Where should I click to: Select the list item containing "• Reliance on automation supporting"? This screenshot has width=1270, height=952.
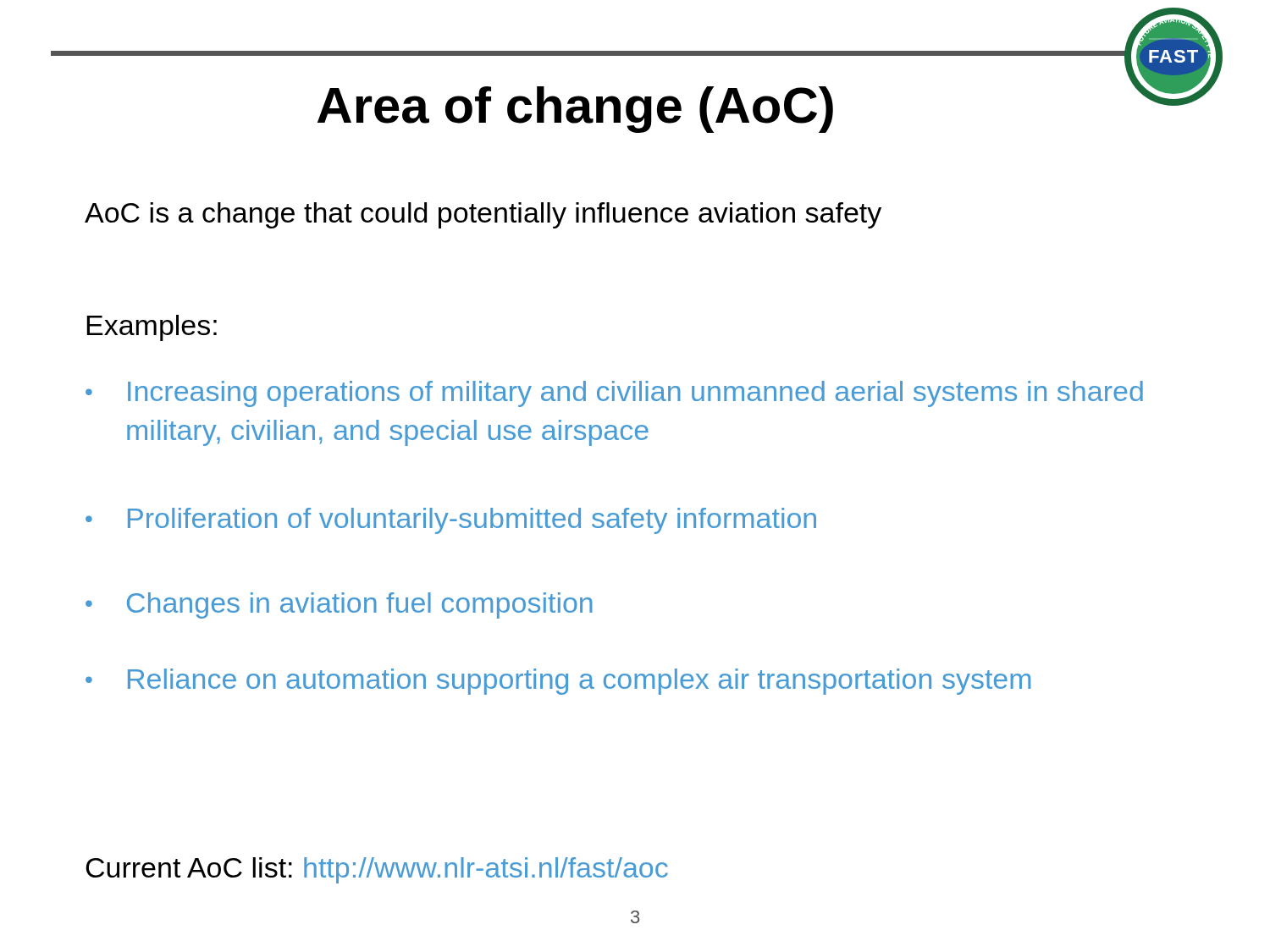559,679
